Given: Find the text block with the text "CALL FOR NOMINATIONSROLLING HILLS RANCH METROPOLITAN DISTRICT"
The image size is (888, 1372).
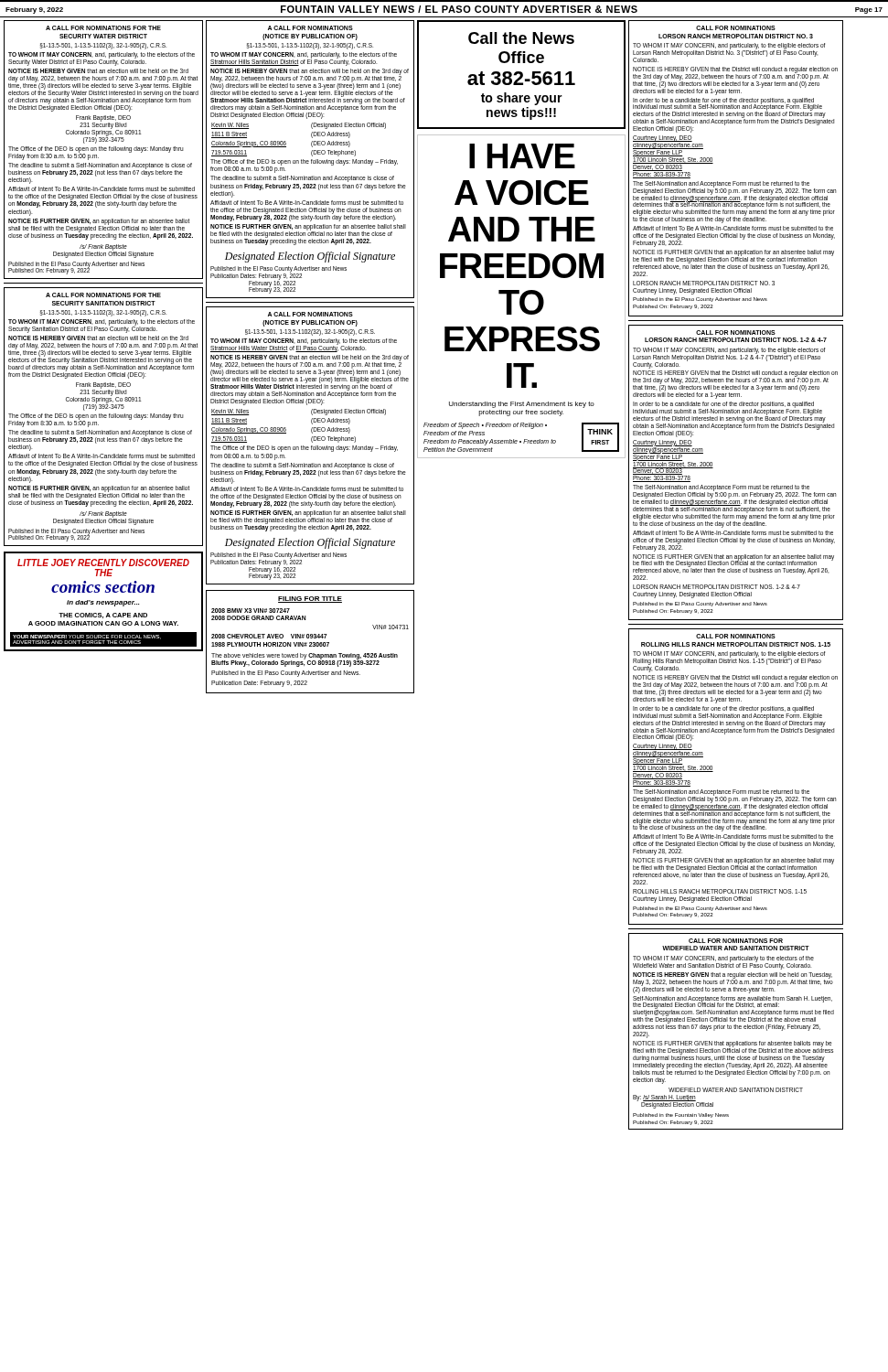Looking at the screenshot, I should pyautogui.click(x=736, y=636).
